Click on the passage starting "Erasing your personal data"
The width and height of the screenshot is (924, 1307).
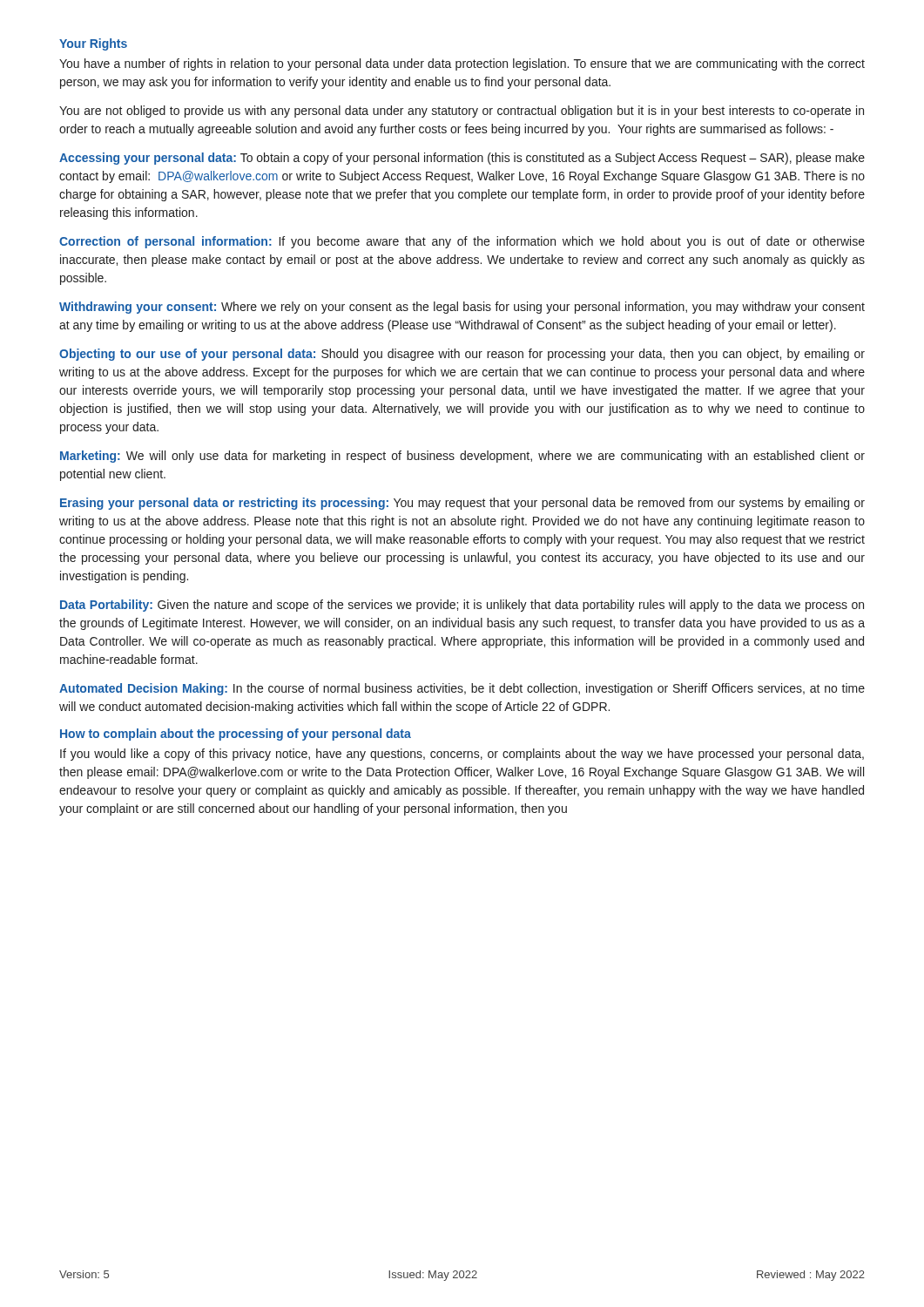[x=462, y=539]
